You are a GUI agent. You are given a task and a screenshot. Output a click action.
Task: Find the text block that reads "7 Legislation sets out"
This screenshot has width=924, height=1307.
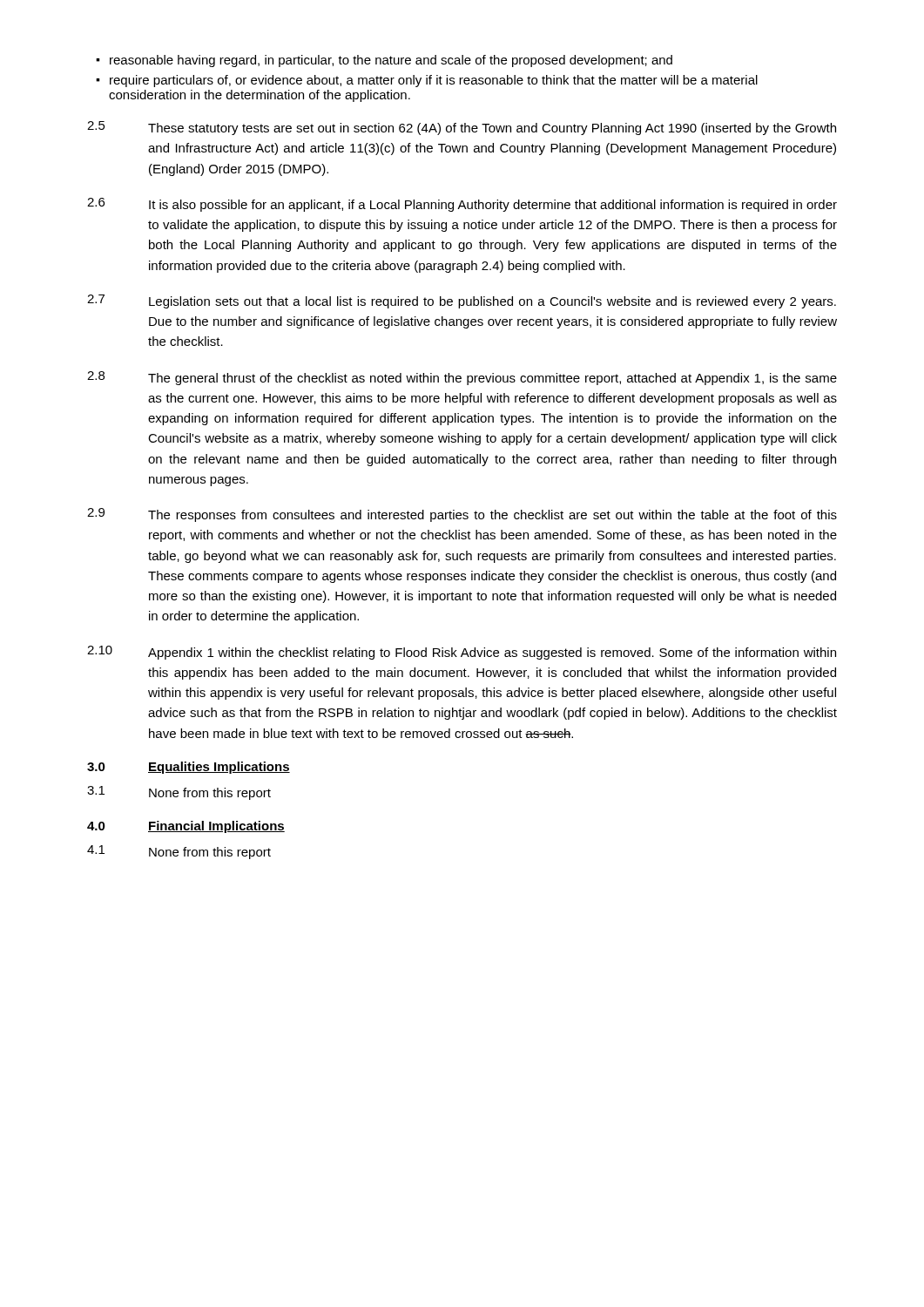click(462, 321)
